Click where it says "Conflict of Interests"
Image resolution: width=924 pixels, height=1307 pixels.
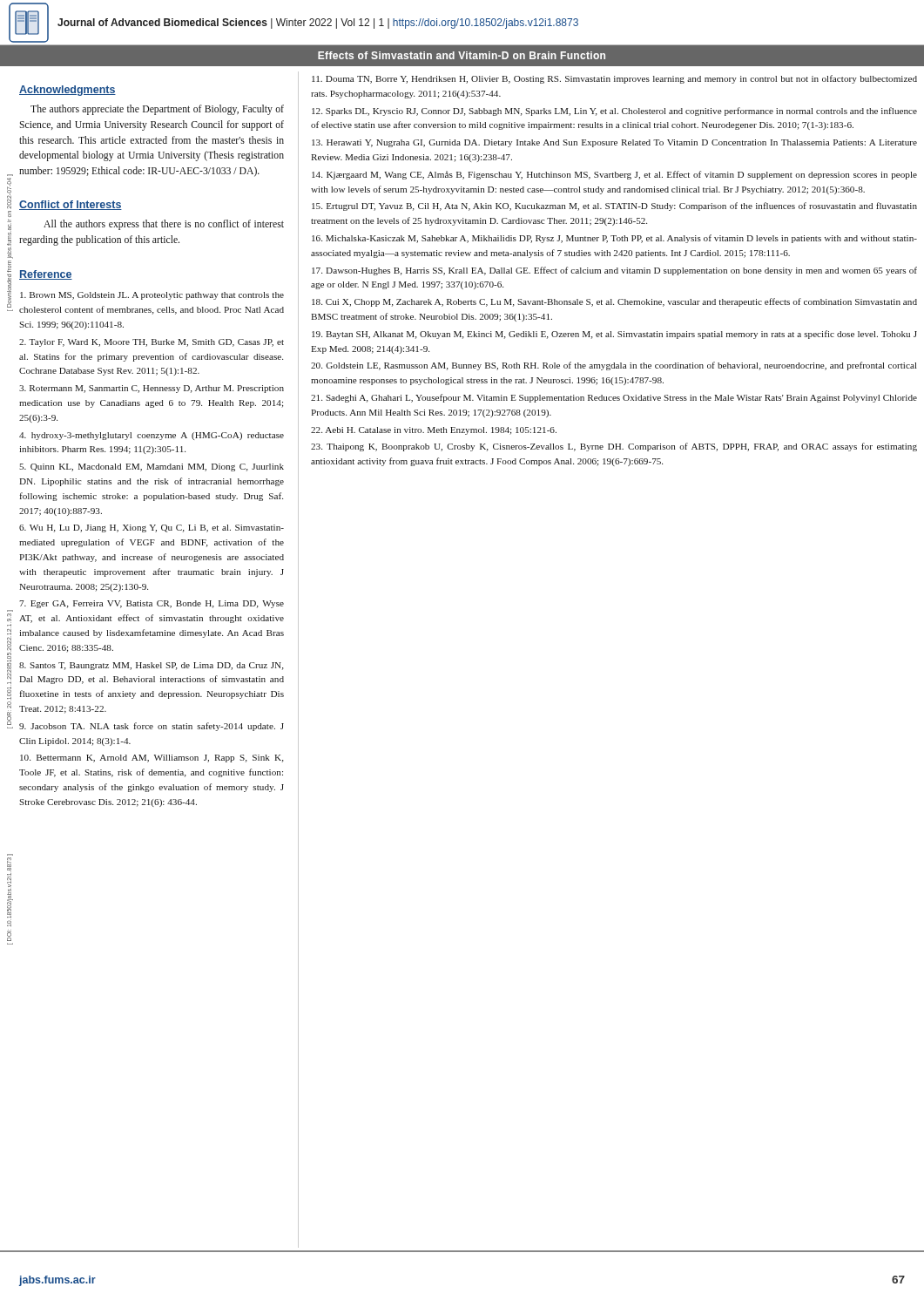tap(70, 205)
